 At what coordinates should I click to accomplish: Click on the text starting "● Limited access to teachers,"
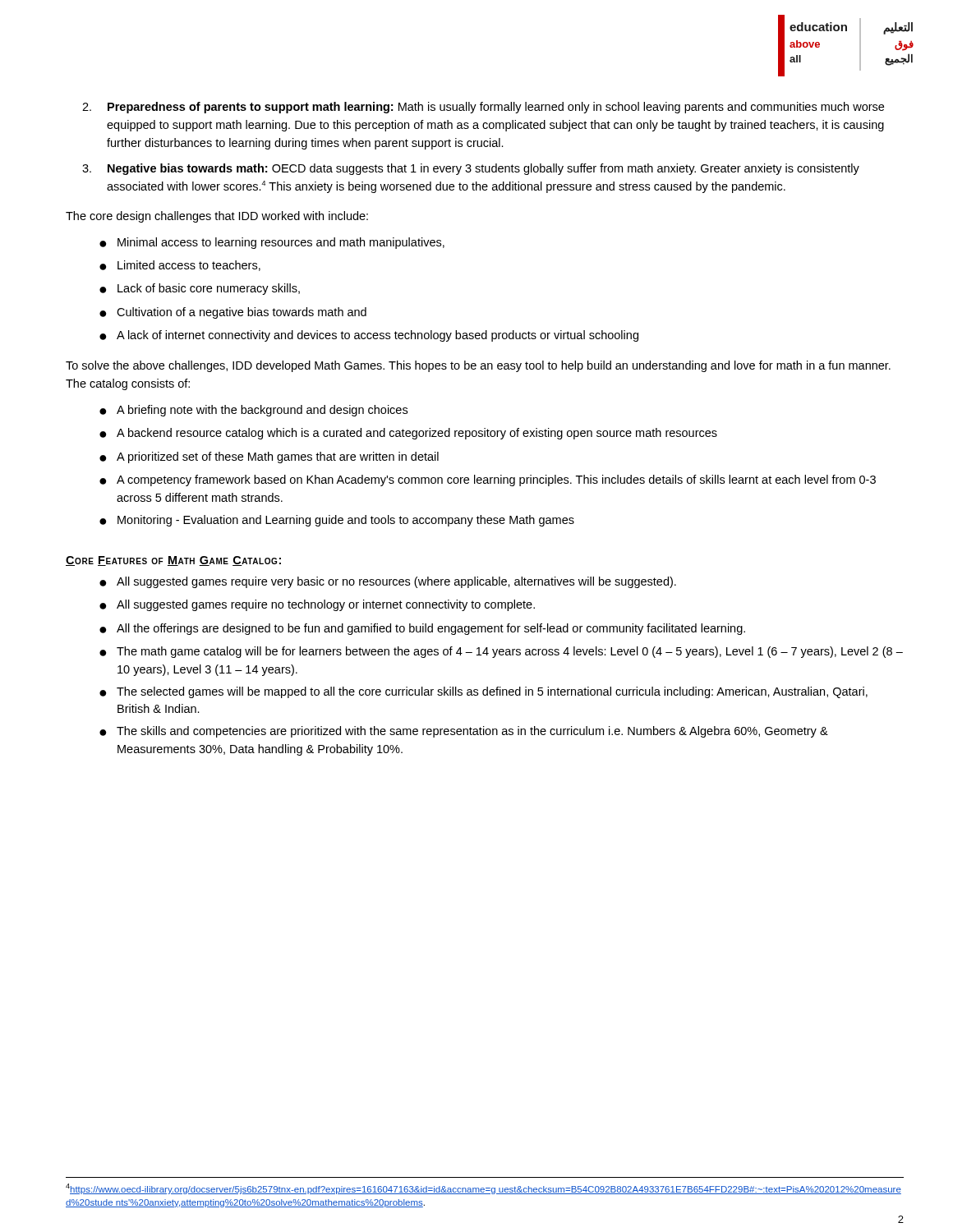tap(180, 266)
